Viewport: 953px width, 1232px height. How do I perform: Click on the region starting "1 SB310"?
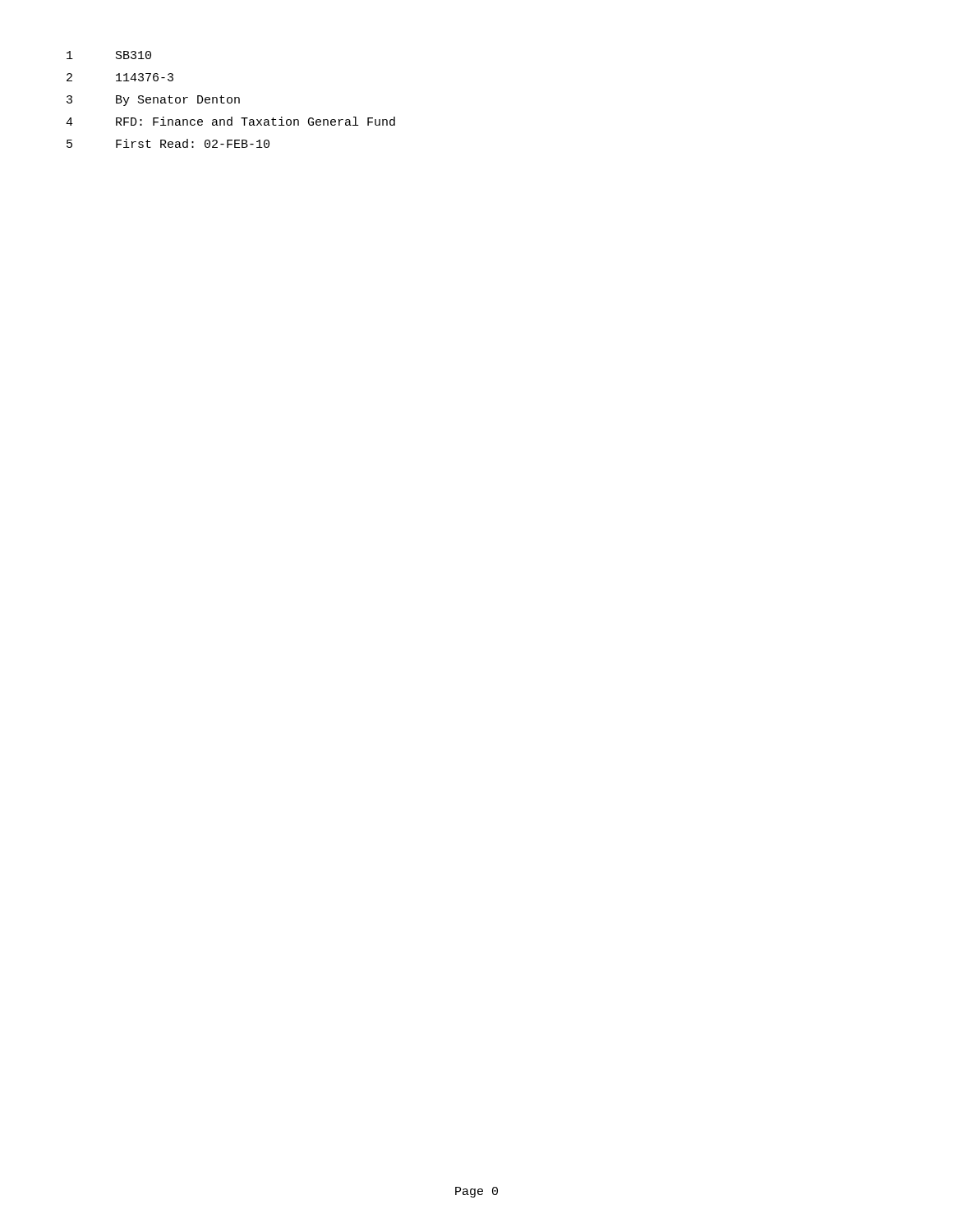[109, 56]
